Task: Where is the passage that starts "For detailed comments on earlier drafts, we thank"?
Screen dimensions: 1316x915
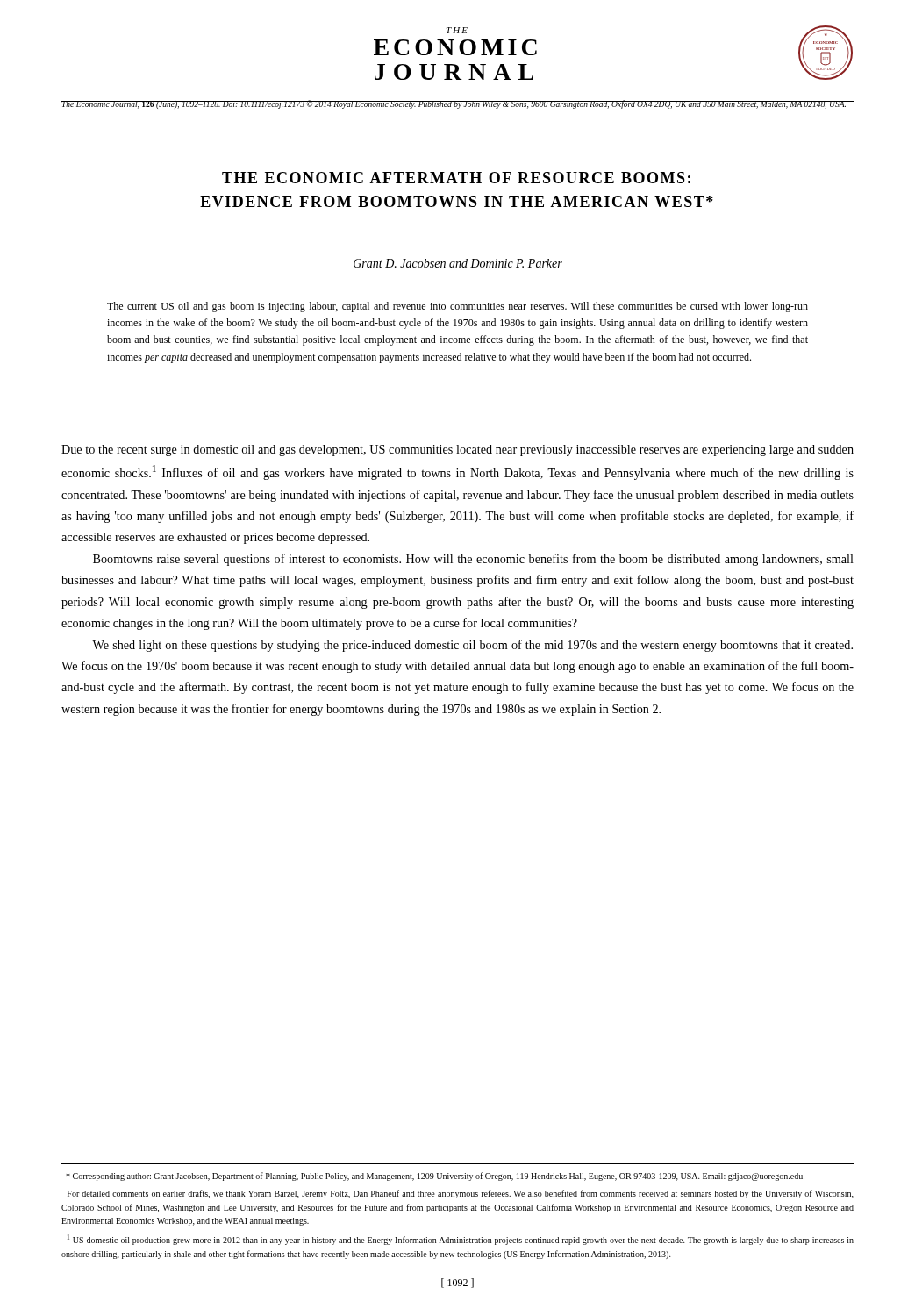Action: coord(458,1207)
